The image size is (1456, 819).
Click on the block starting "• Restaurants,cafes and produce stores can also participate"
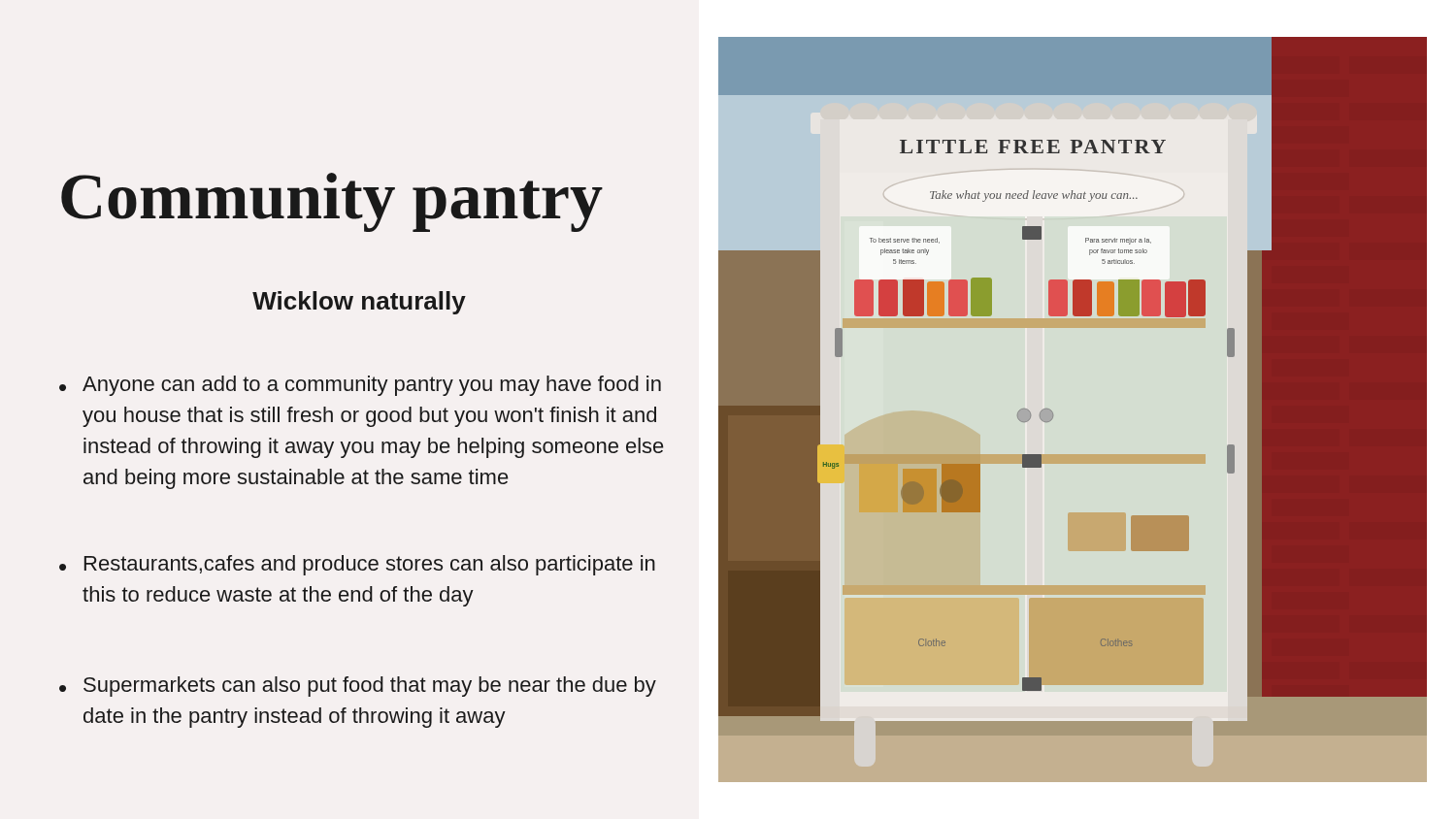[364, 579]
